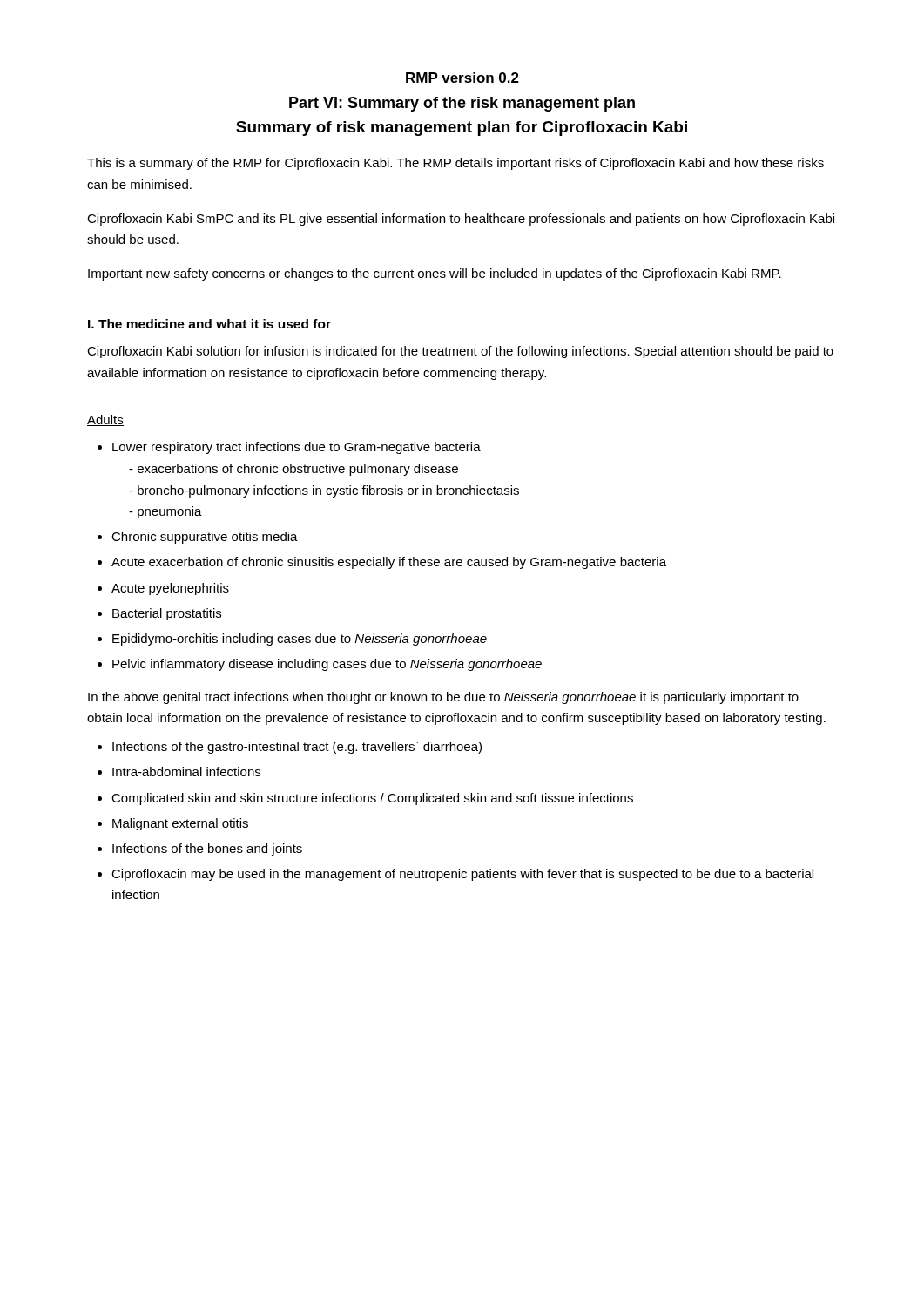Locate the list item containing "Intra-abdominal infections"
This screenshot has width=924, height=1307.
coord(179,772)
